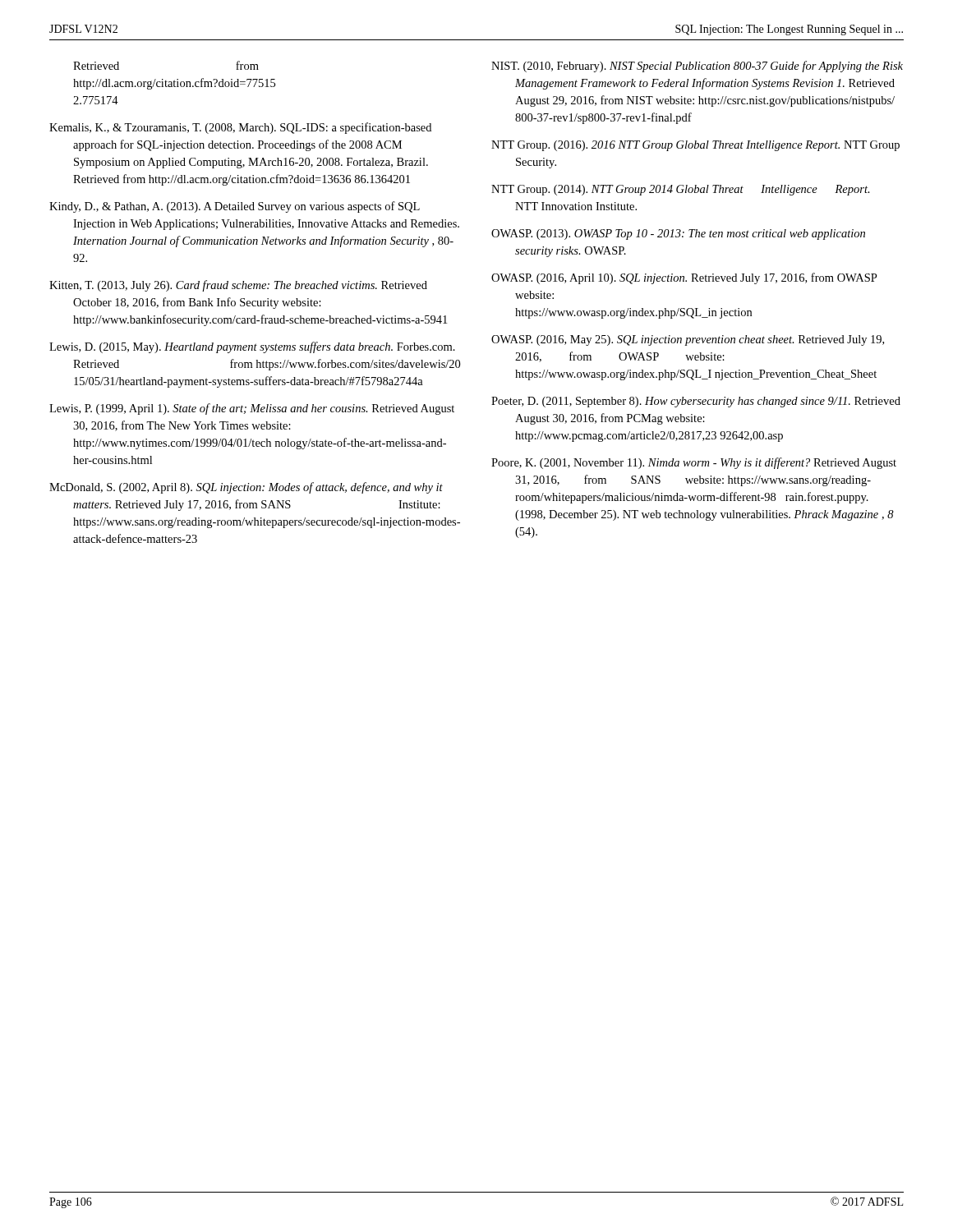Point to the block beginning "Retrieved from http://dl.acm.org/citation.cfm?doid=77515"

[174, 83]
